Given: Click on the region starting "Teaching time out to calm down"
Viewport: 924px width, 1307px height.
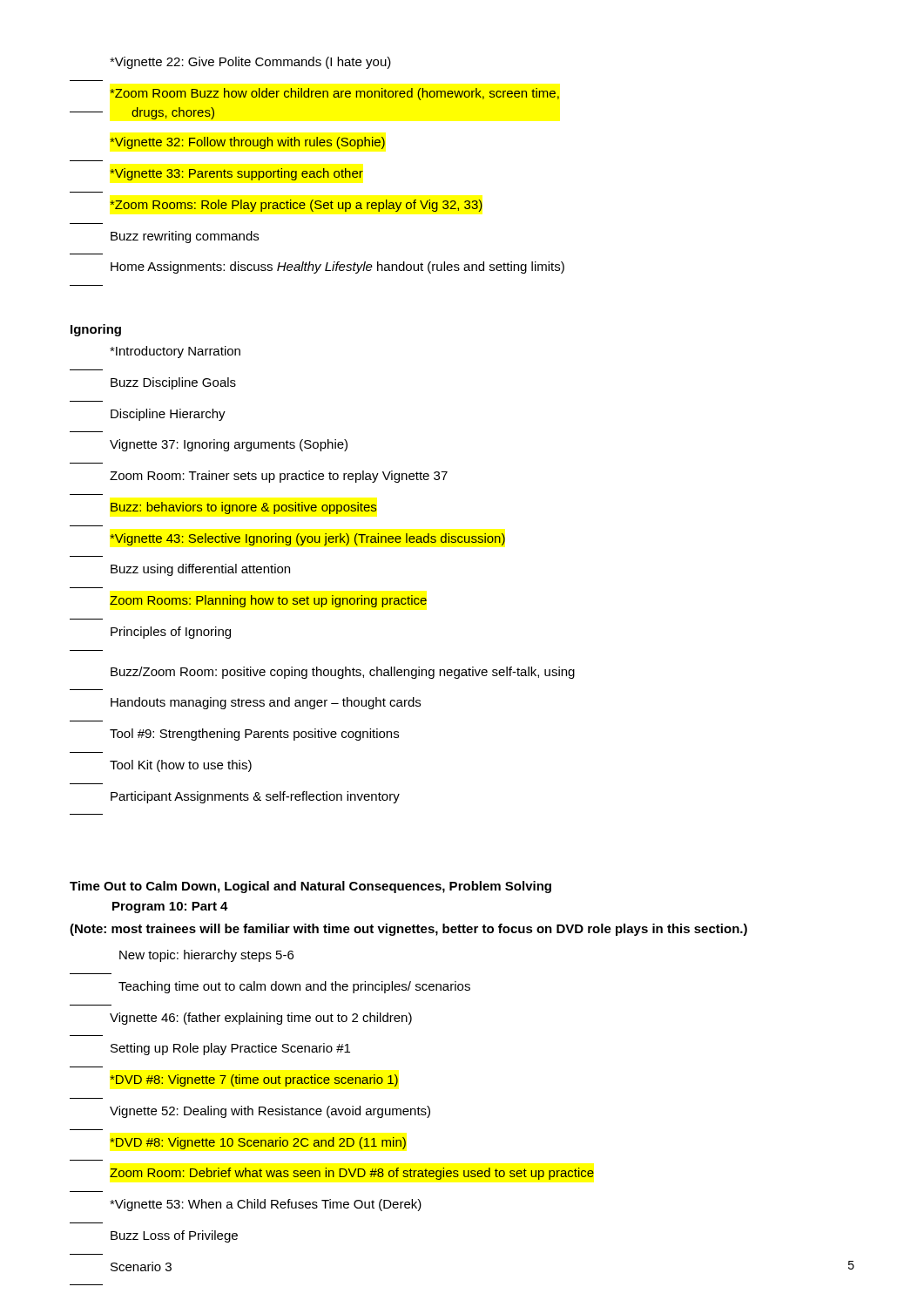Looking at the screenshot, I should pyautogui.click(x=270, y=991).
